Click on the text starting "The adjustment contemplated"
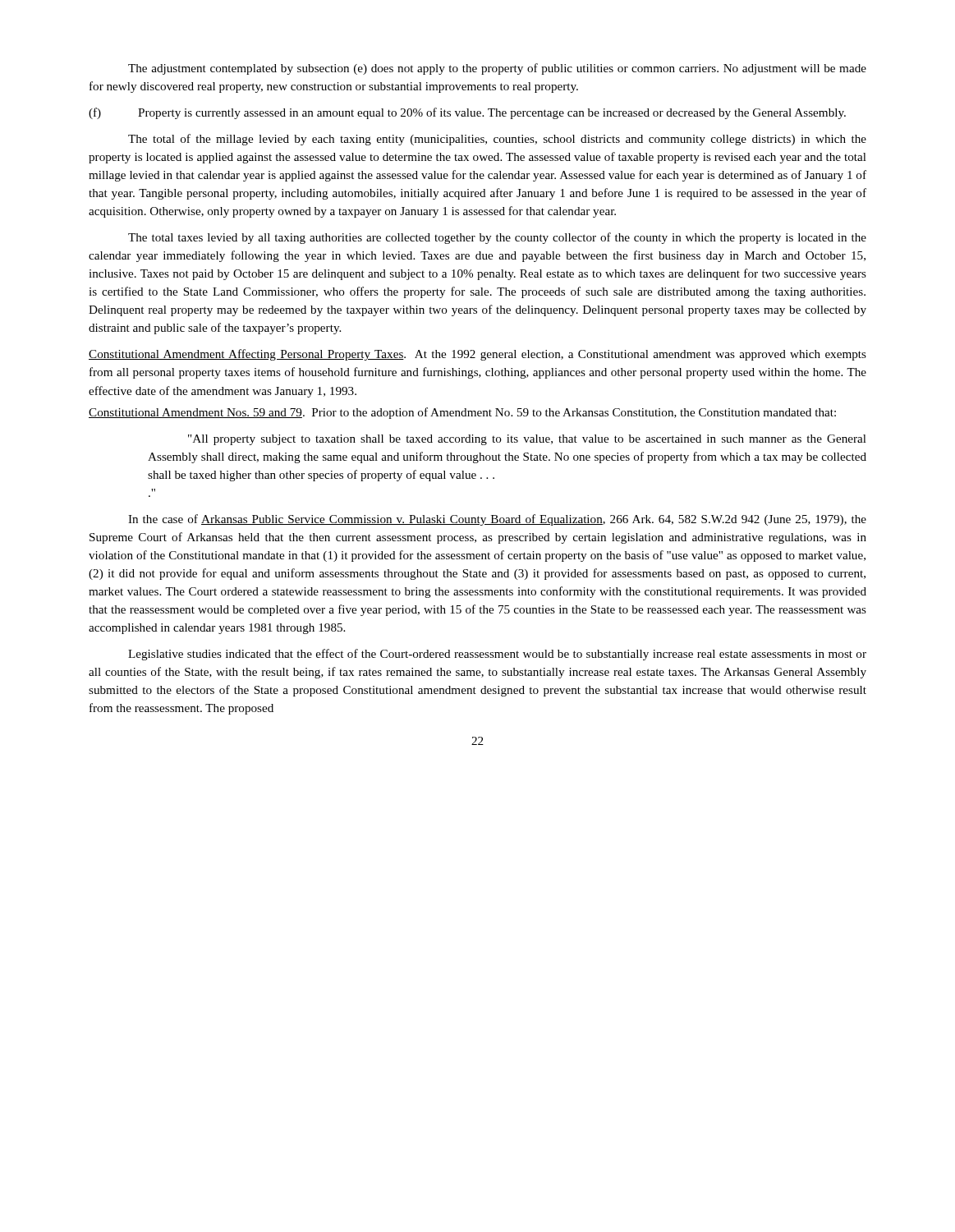Viewport: 955px width, 1232px height. click(x=478, y=77)
